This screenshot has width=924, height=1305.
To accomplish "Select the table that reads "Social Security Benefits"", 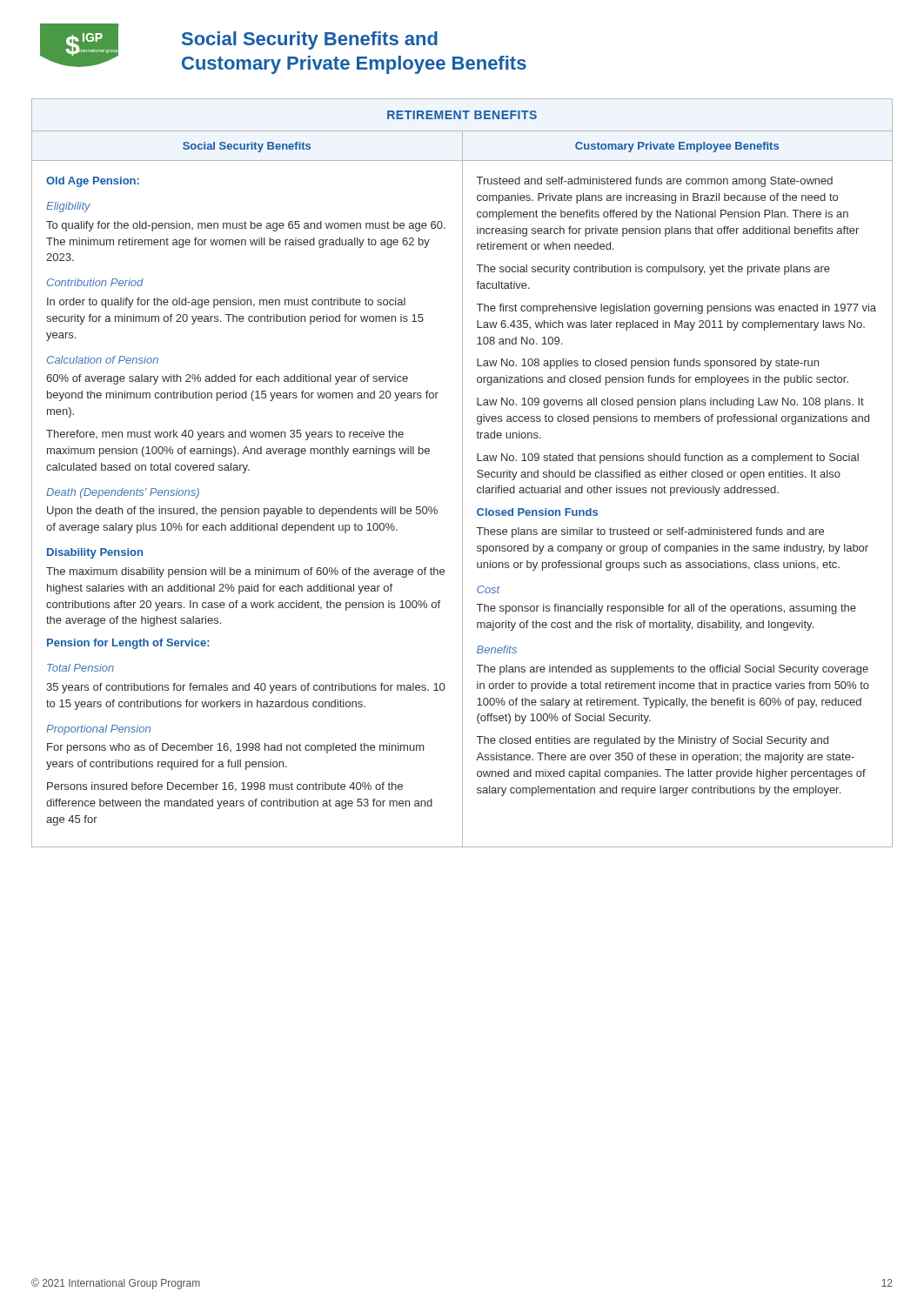I will 462,473.
